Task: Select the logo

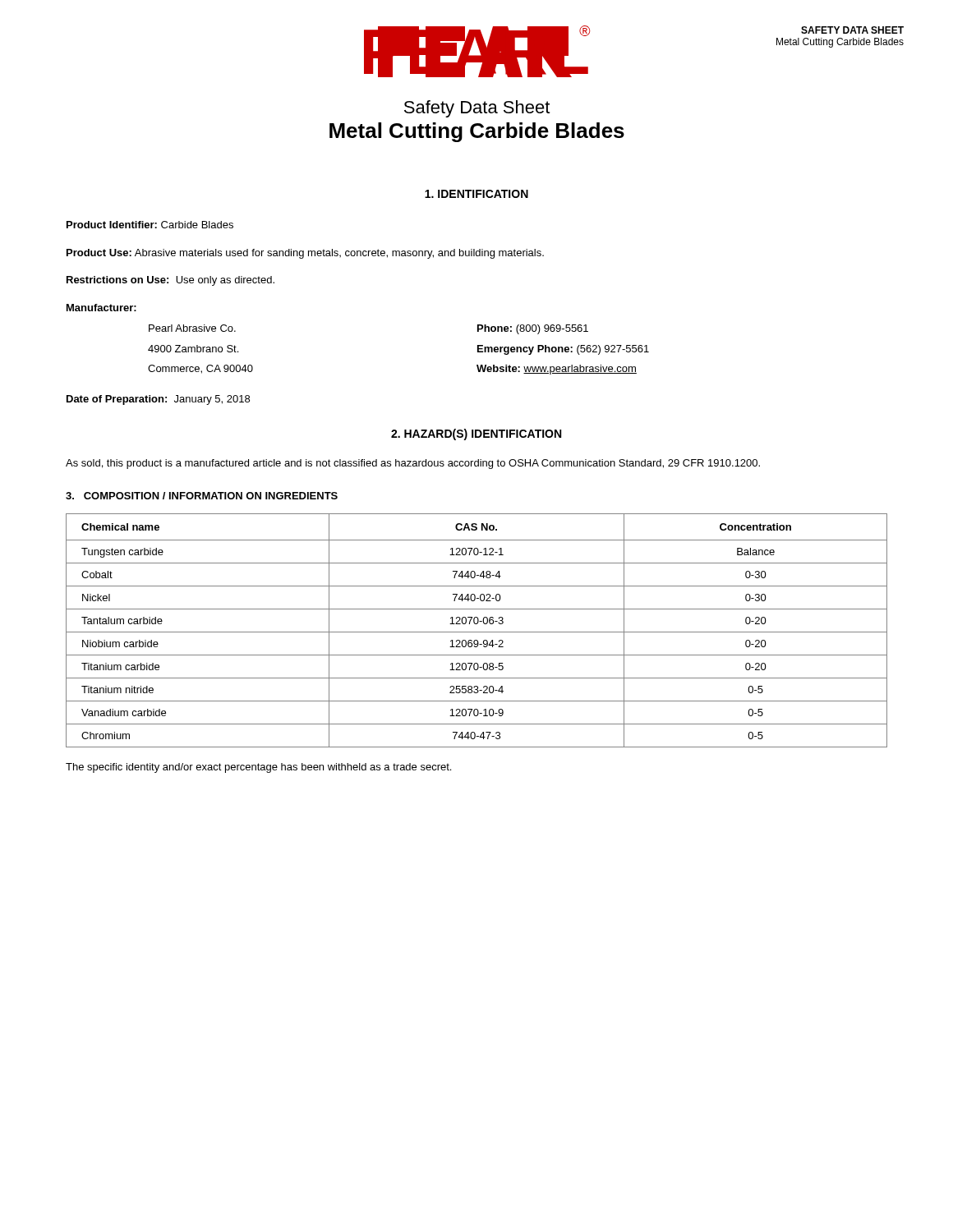Action: [x=476, y=54]
